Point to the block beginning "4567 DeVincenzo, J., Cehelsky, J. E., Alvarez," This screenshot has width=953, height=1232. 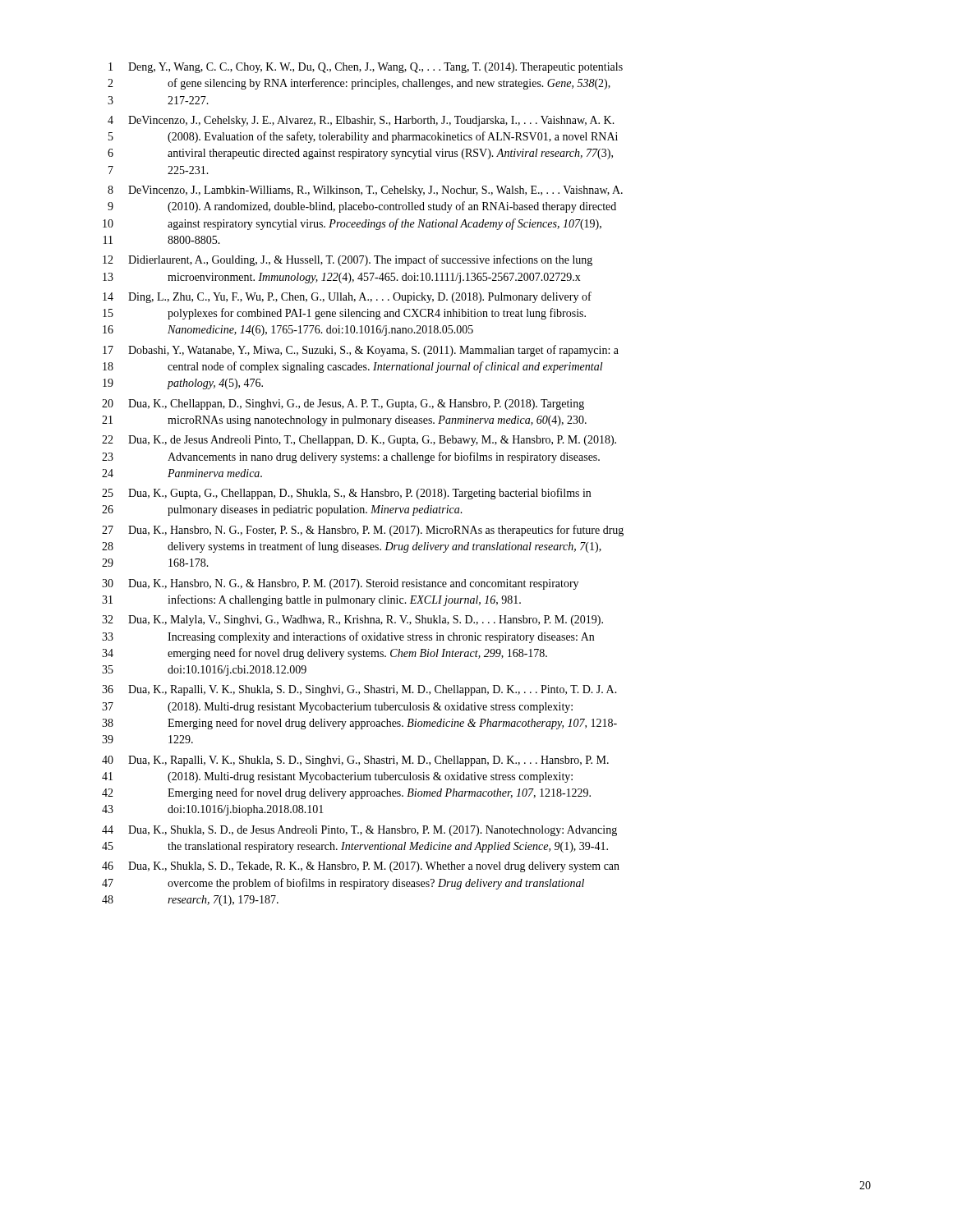pyautogui.click(x=476, y=146)
